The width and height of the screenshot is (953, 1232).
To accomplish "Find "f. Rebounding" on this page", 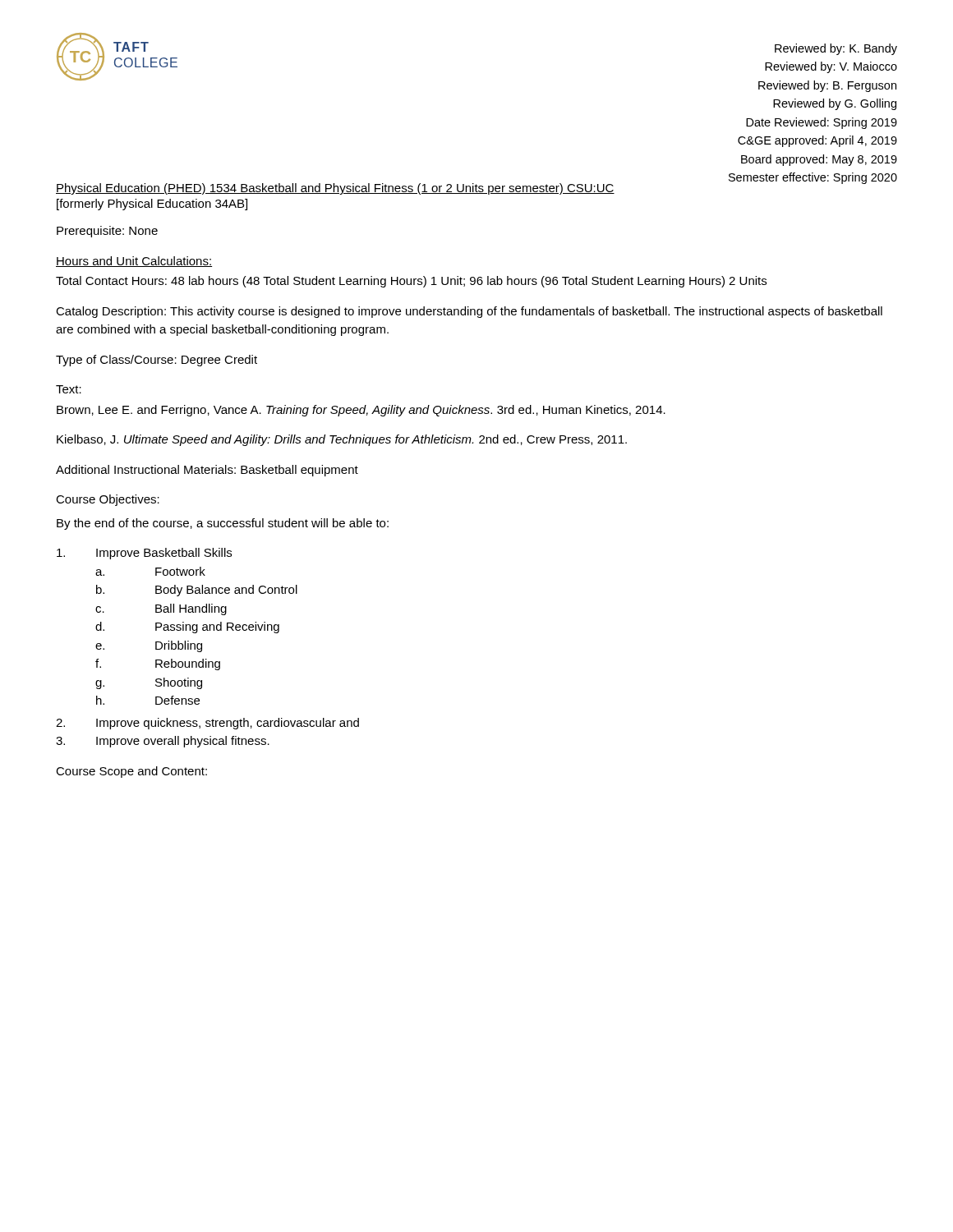I will tap(158, 664).
